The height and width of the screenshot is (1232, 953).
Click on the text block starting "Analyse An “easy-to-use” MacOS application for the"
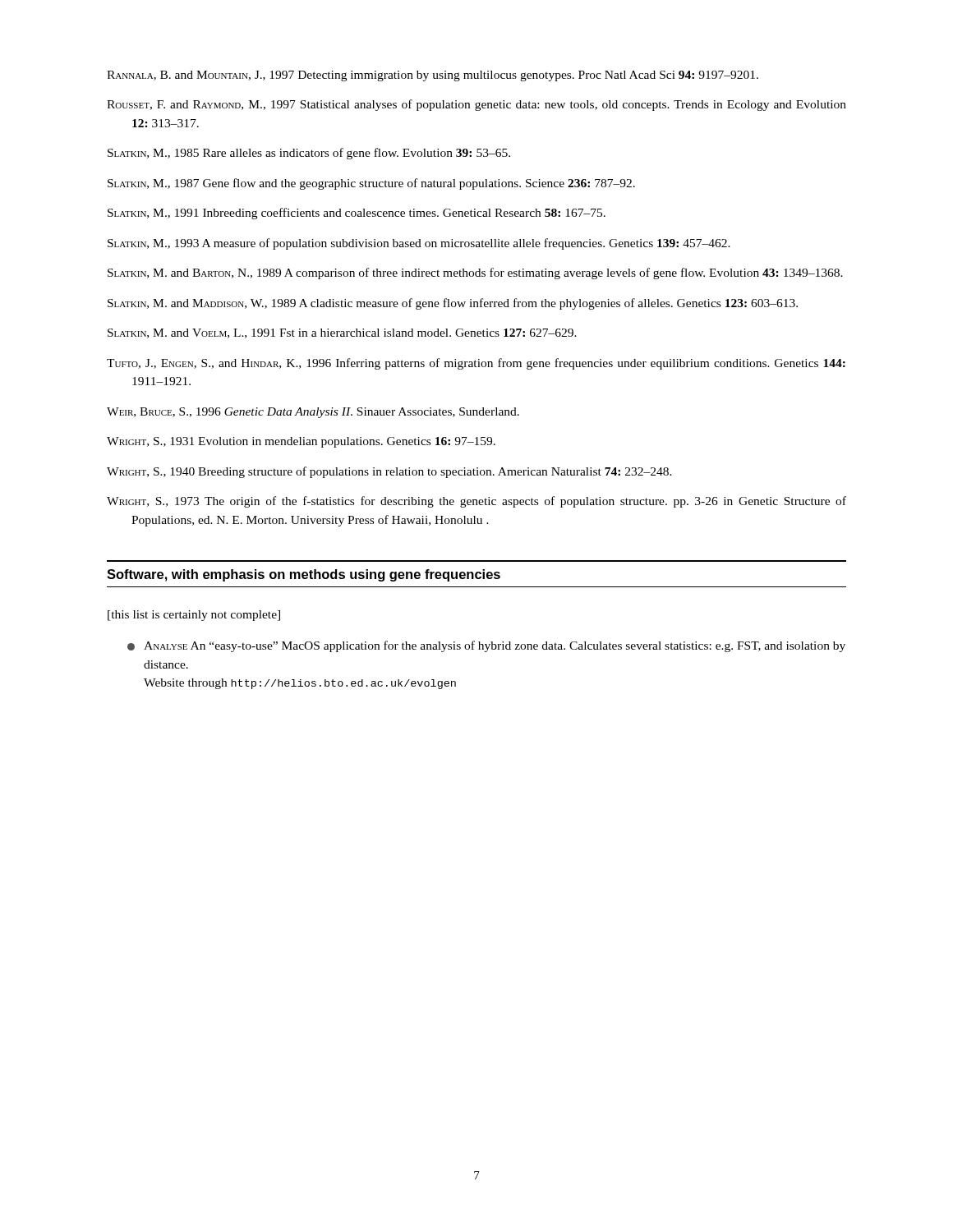486,646
